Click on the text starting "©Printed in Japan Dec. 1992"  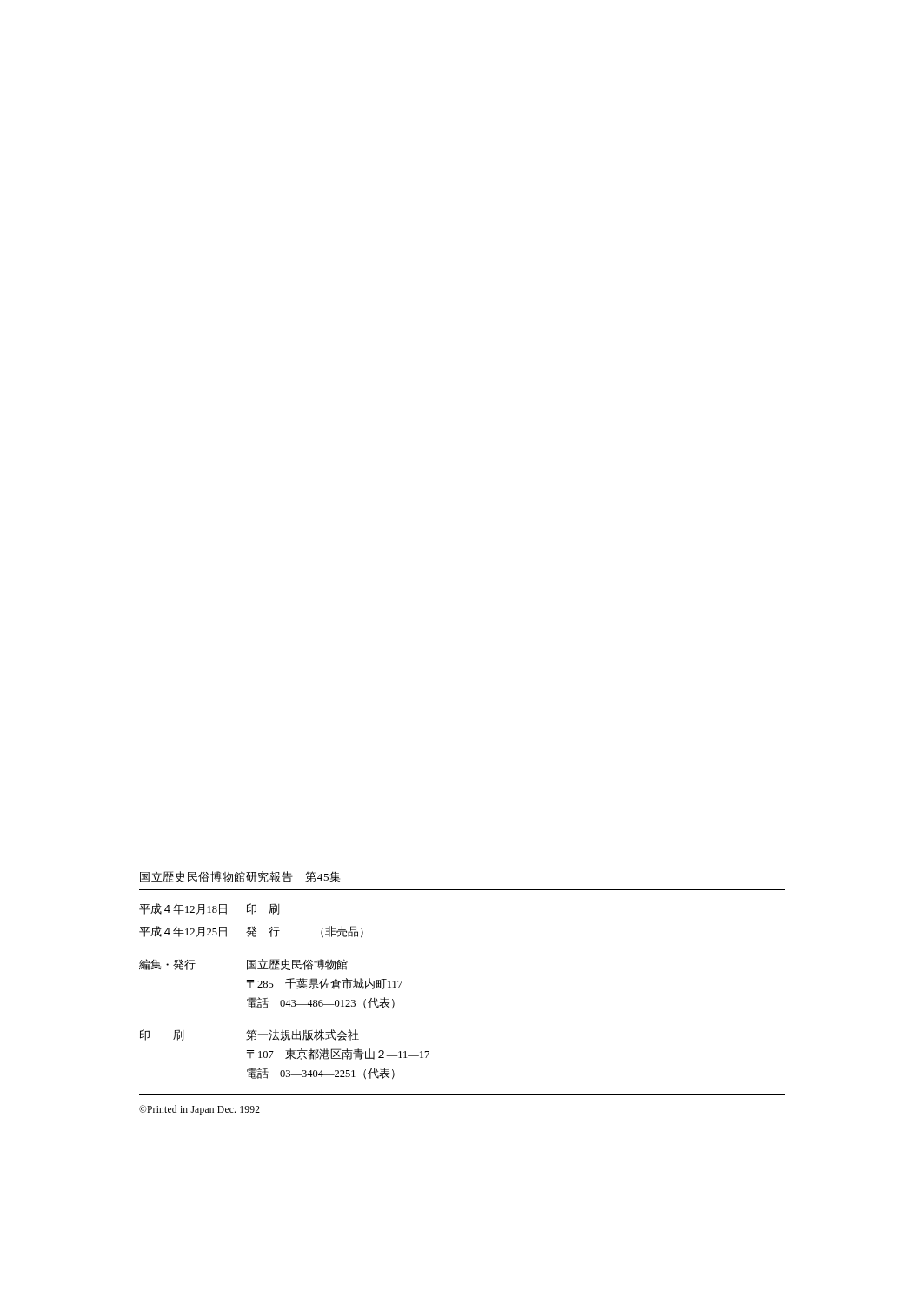pyautogui.click(x=200, y=1109)
